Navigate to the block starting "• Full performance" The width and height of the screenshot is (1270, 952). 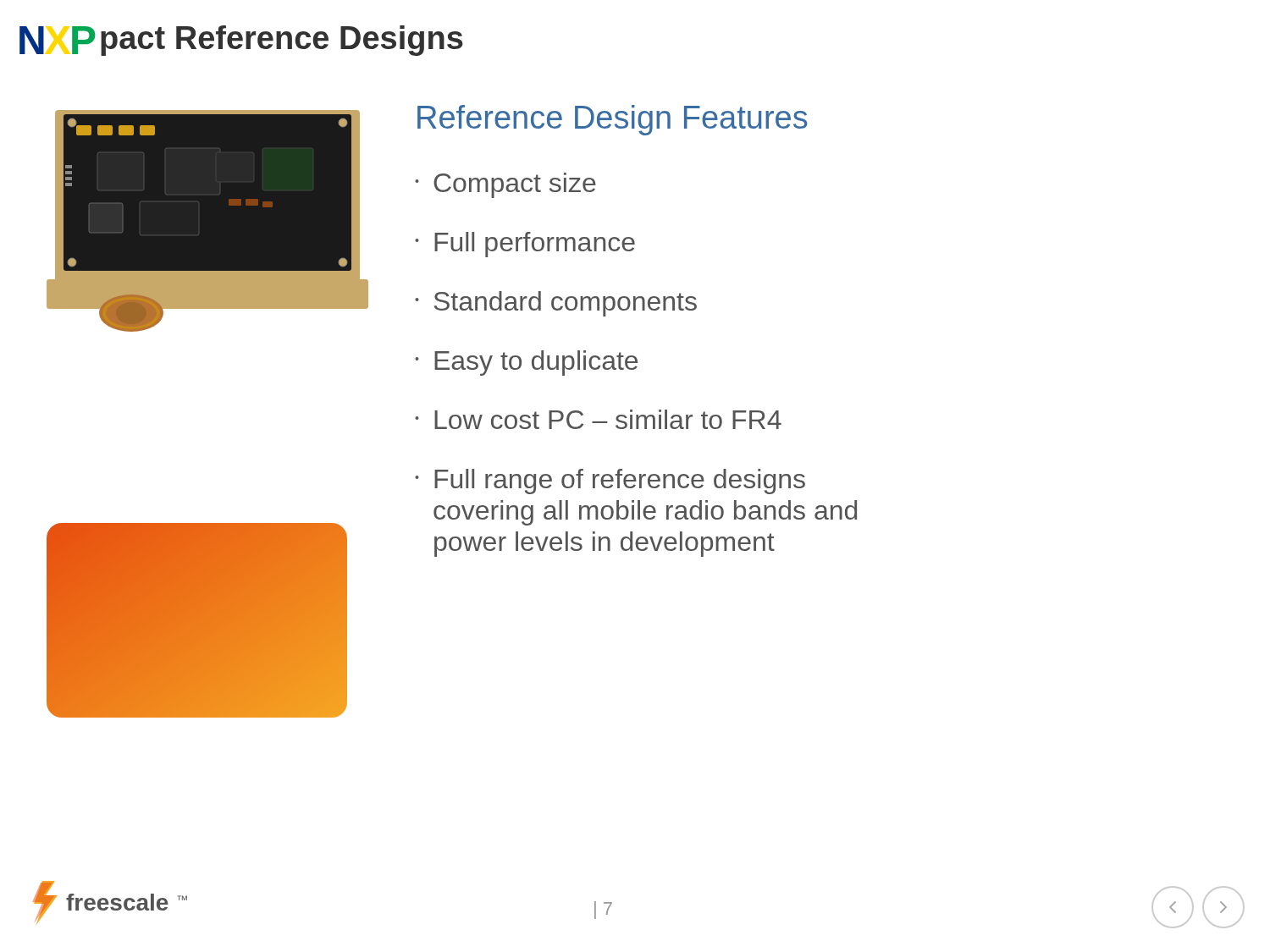[525, 242]
